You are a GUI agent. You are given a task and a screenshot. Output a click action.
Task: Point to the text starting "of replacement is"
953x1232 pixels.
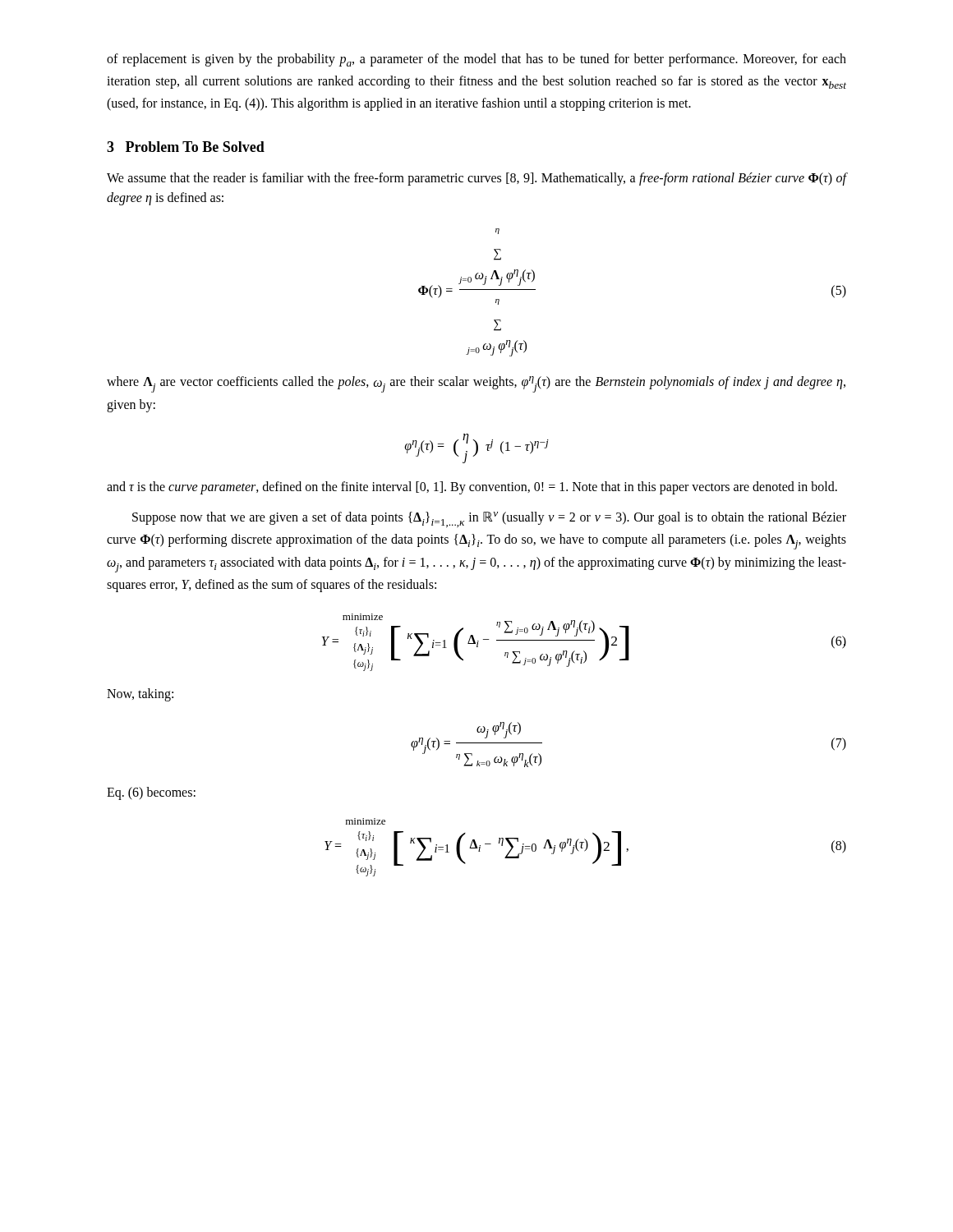click(x=476, y=81)
